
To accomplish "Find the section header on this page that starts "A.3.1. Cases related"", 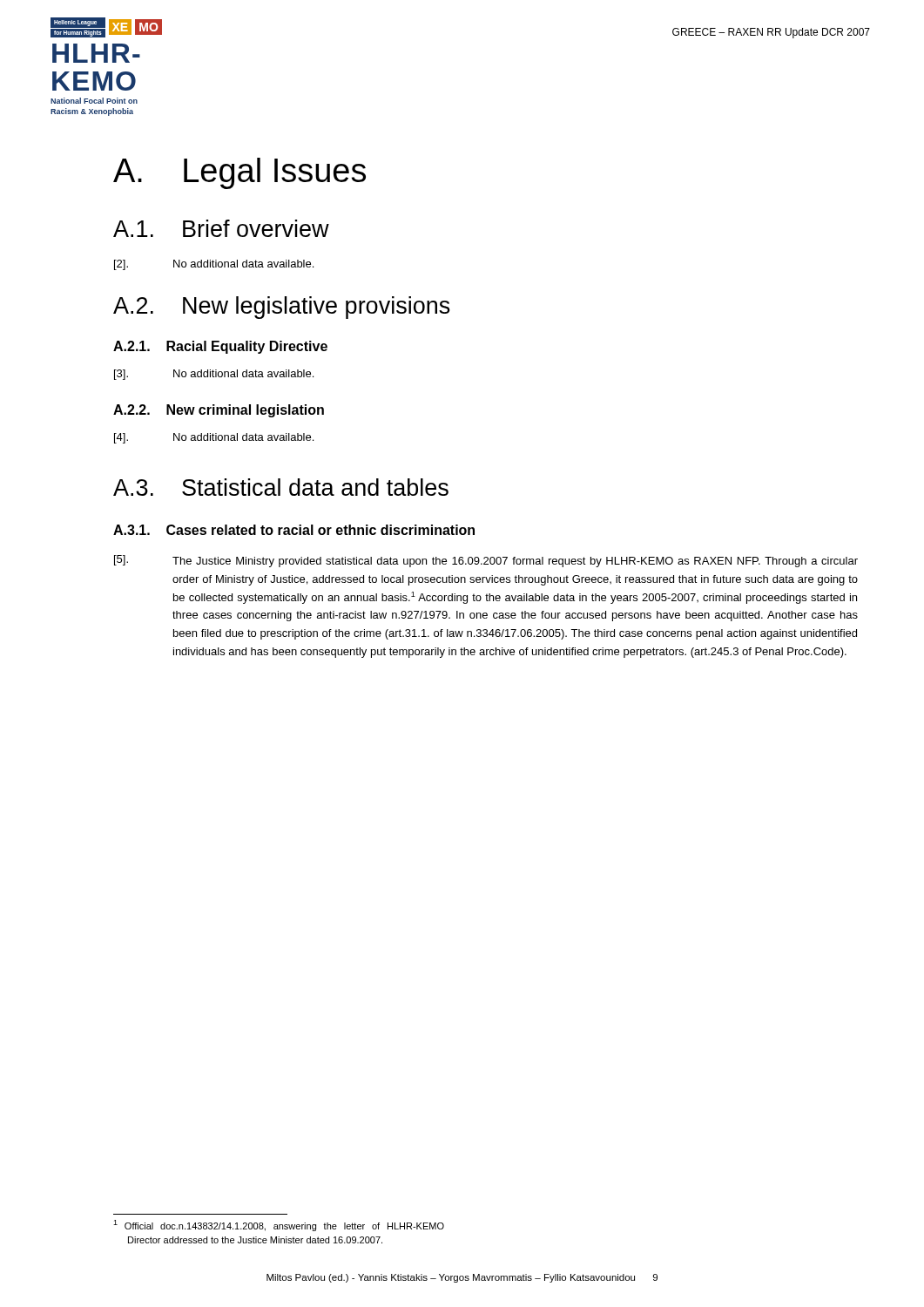I will coord(294,530).
